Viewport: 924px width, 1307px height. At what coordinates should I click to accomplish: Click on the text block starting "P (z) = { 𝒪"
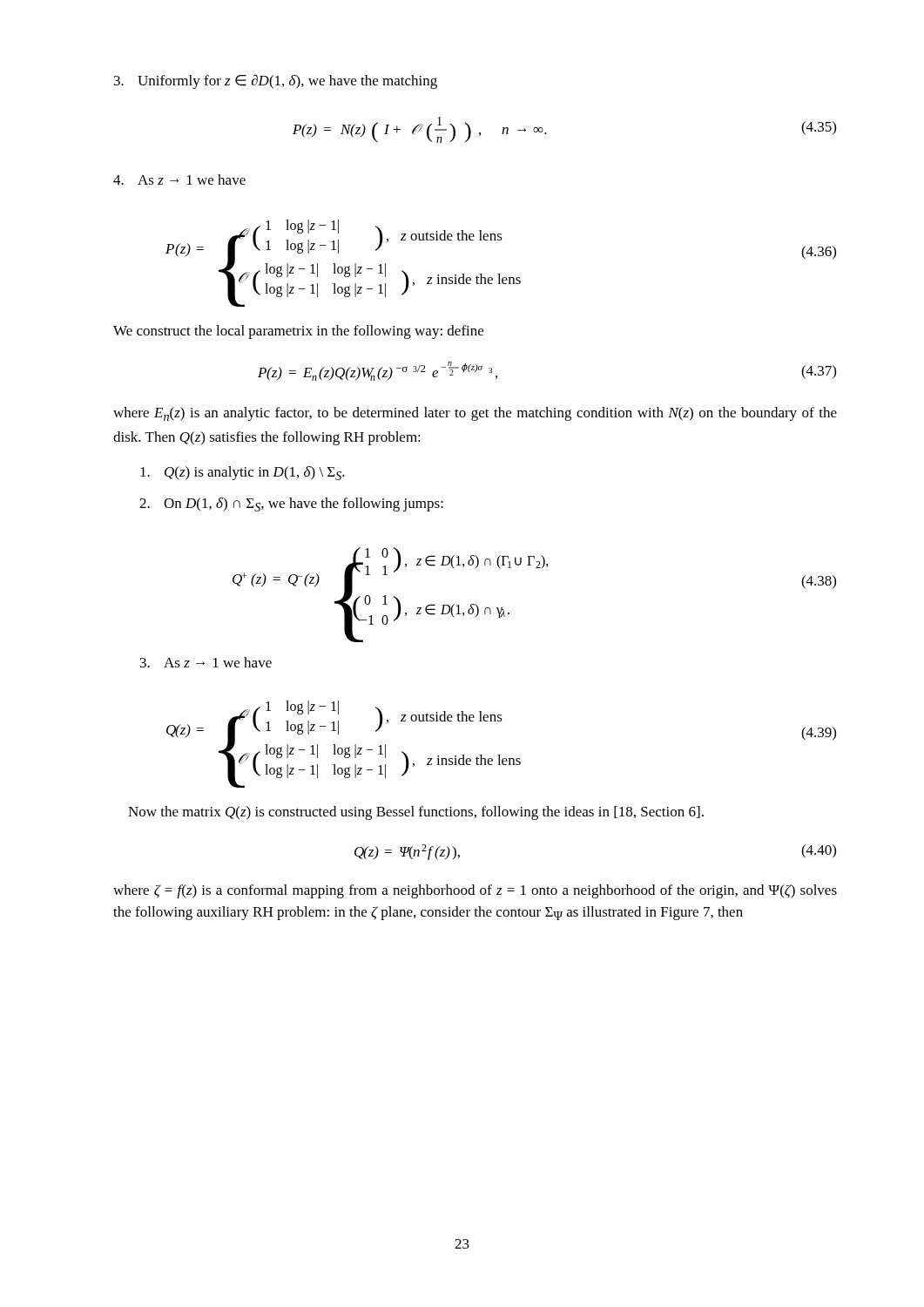point(501,252)
